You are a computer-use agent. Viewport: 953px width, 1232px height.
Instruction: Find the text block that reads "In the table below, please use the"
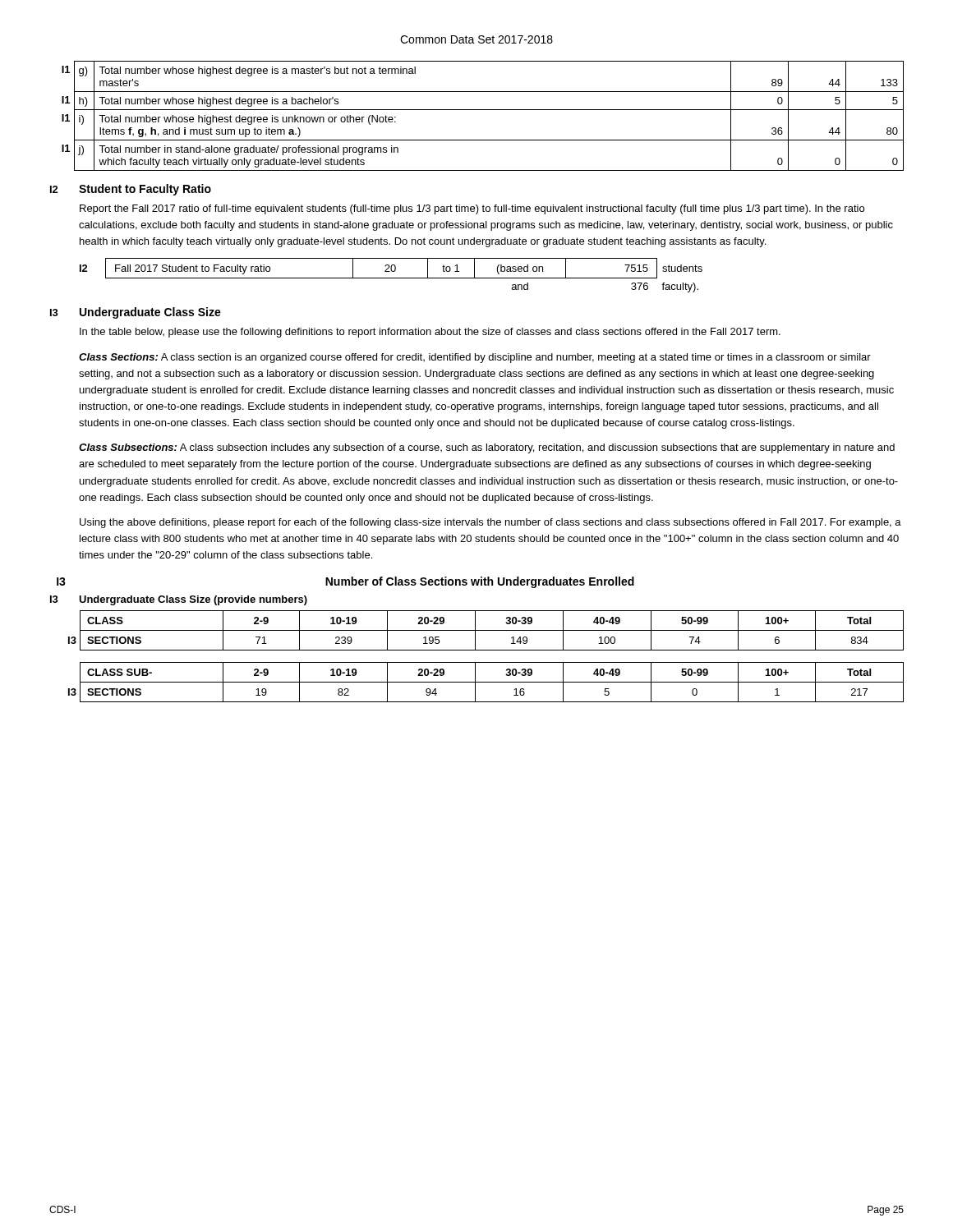[x=430, y=332]
